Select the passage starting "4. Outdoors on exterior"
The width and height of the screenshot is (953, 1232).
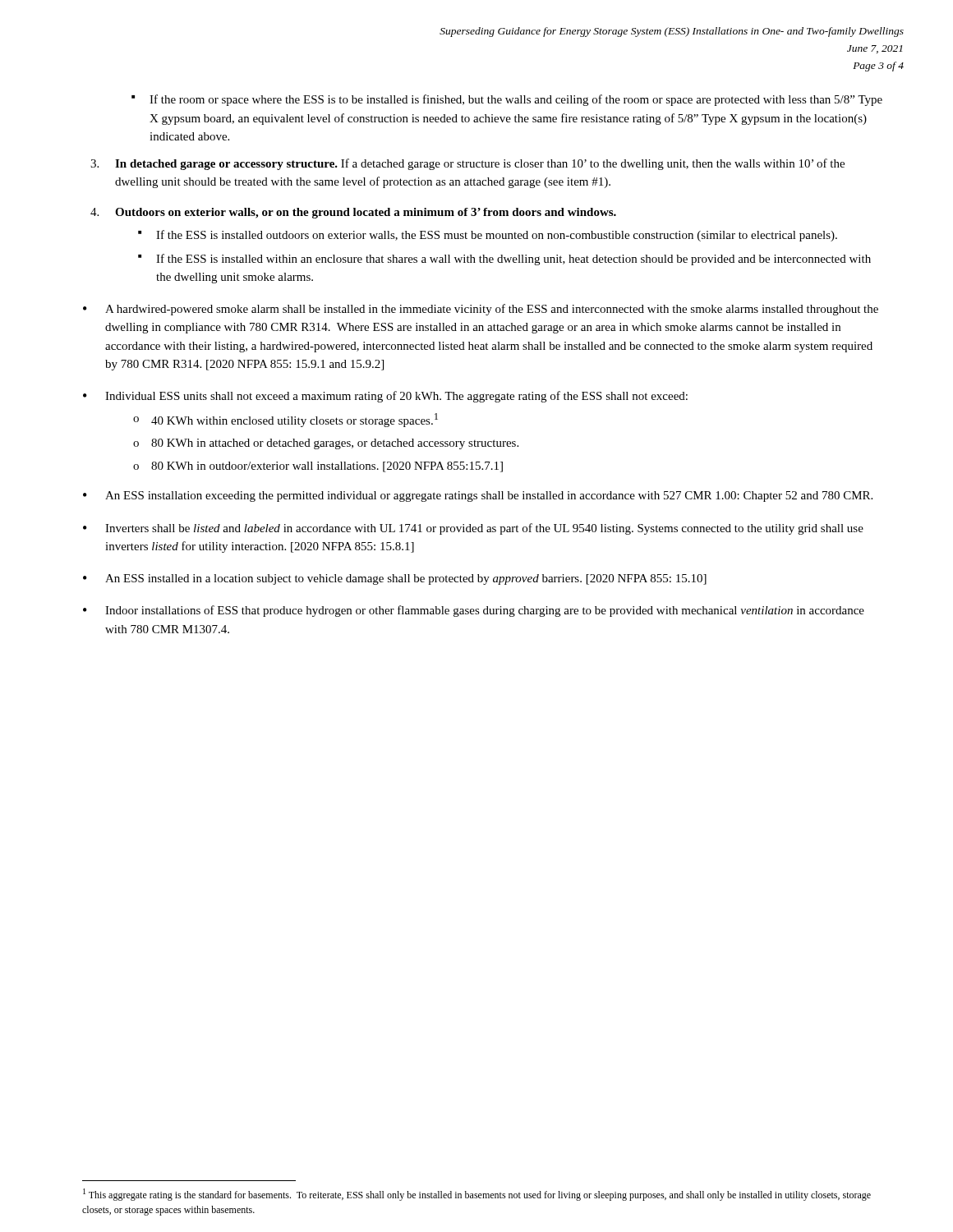[x=489, y=212]
